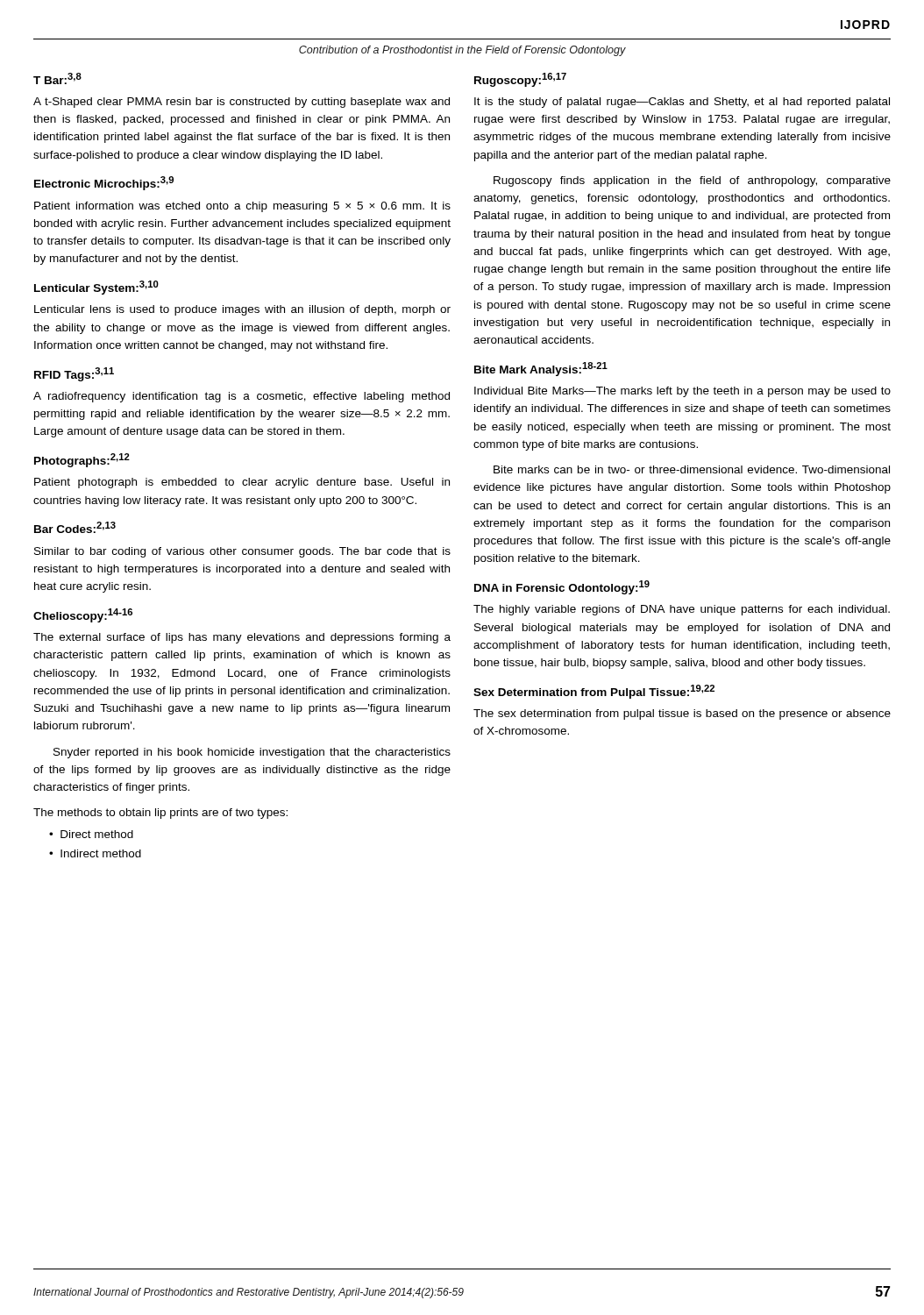The height and width of the screenshot is (1315, 924).
Task: Click where it says "Electronic Microchips:3,9"
Action: [x=104, y=182]
